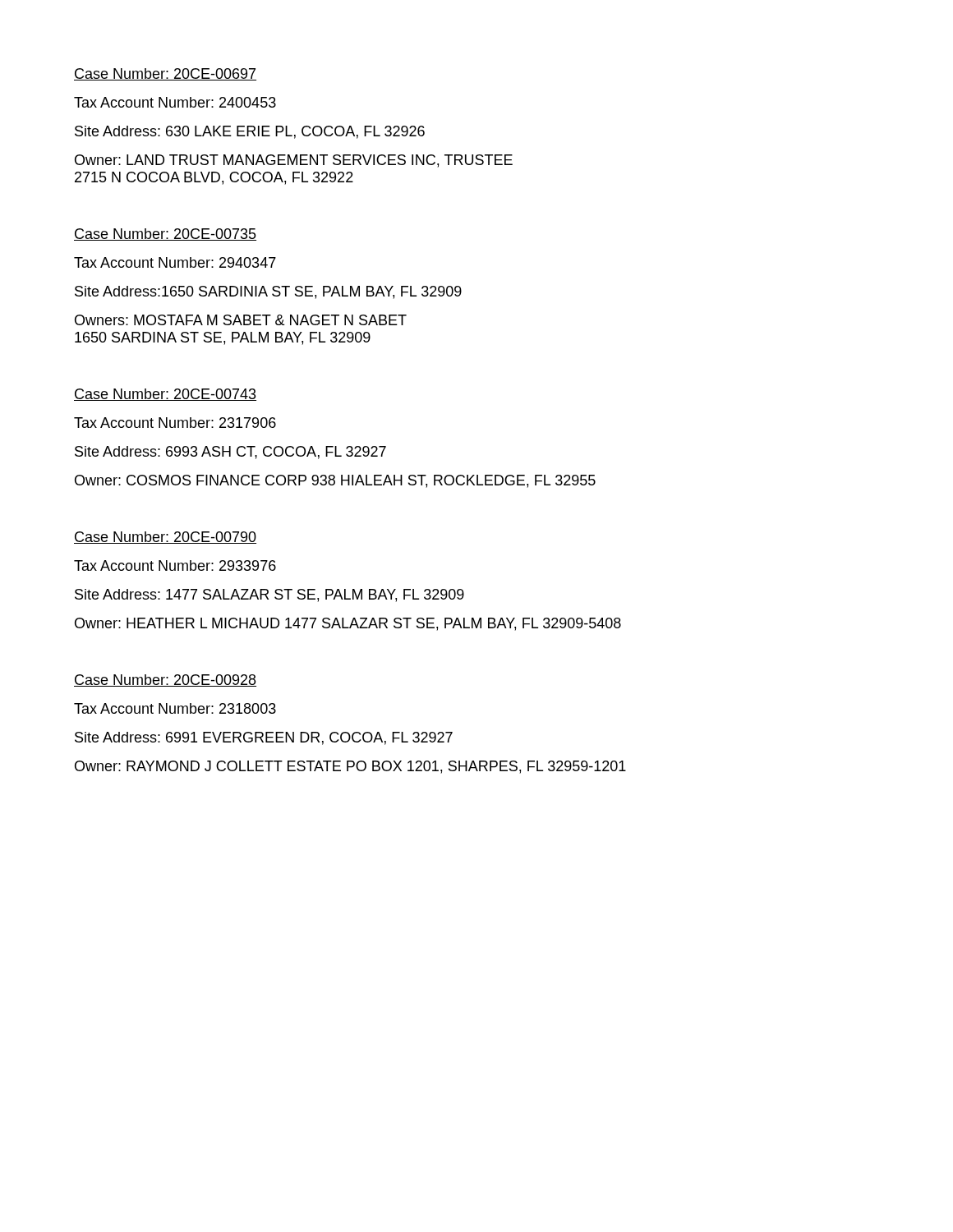Viewport: 953px width, 1232px height.
Task: Find the text that says "Tax Account Number: 2317906"
Action: tap(175, 423)
